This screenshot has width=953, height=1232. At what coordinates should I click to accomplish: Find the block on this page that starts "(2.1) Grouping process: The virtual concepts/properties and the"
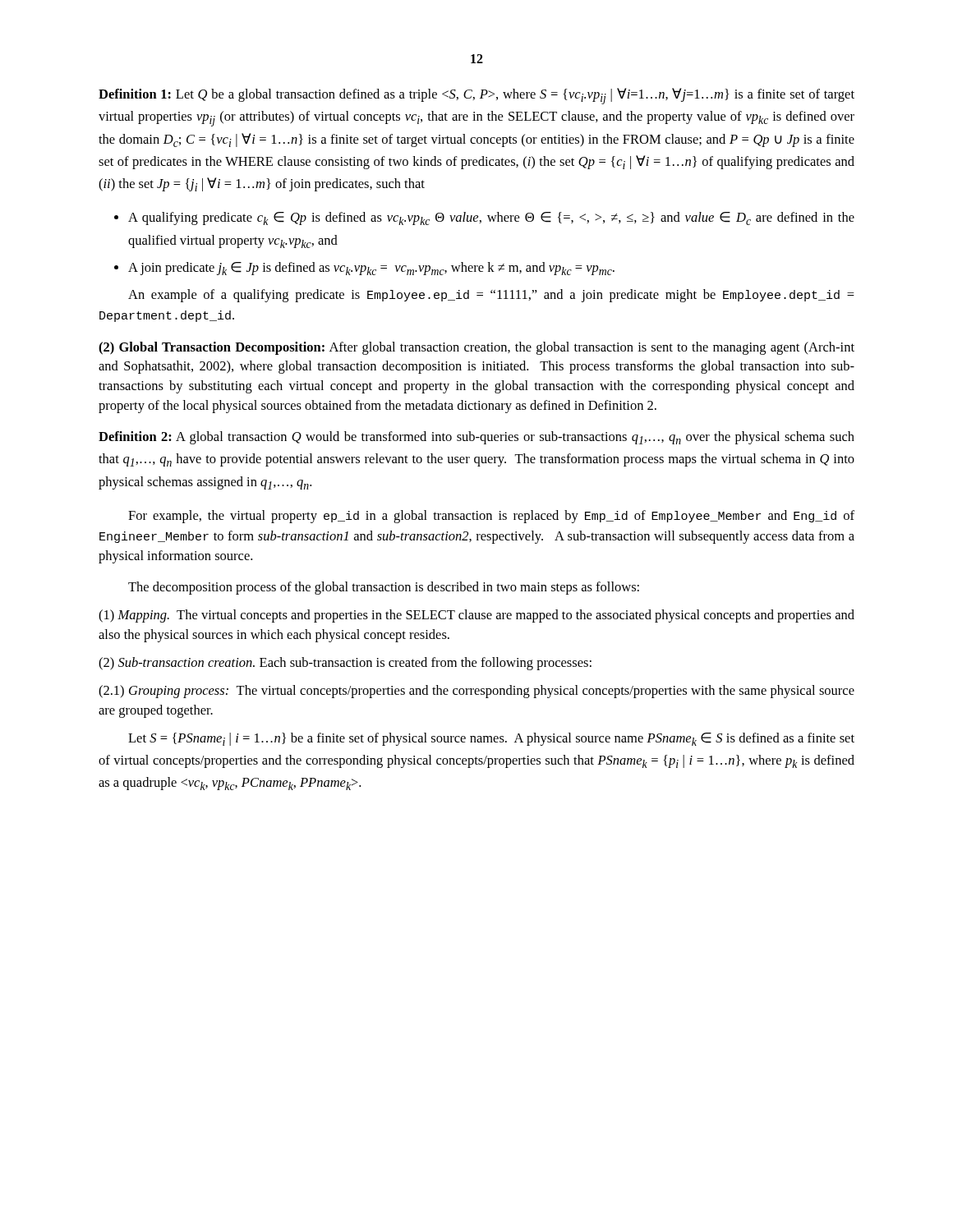476,700
